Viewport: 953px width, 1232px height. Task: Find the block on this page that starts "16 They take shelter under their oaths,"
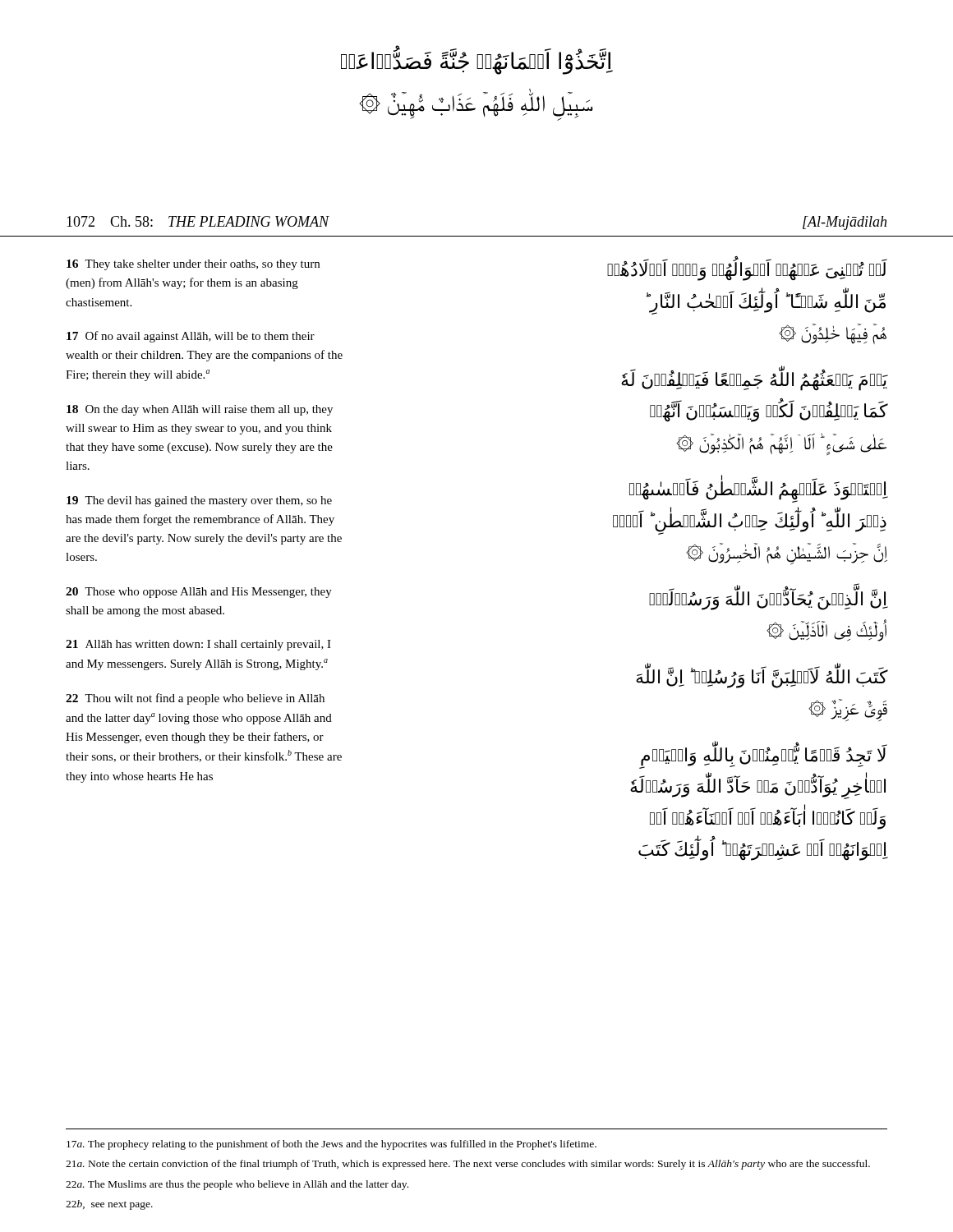click(193, 282)
